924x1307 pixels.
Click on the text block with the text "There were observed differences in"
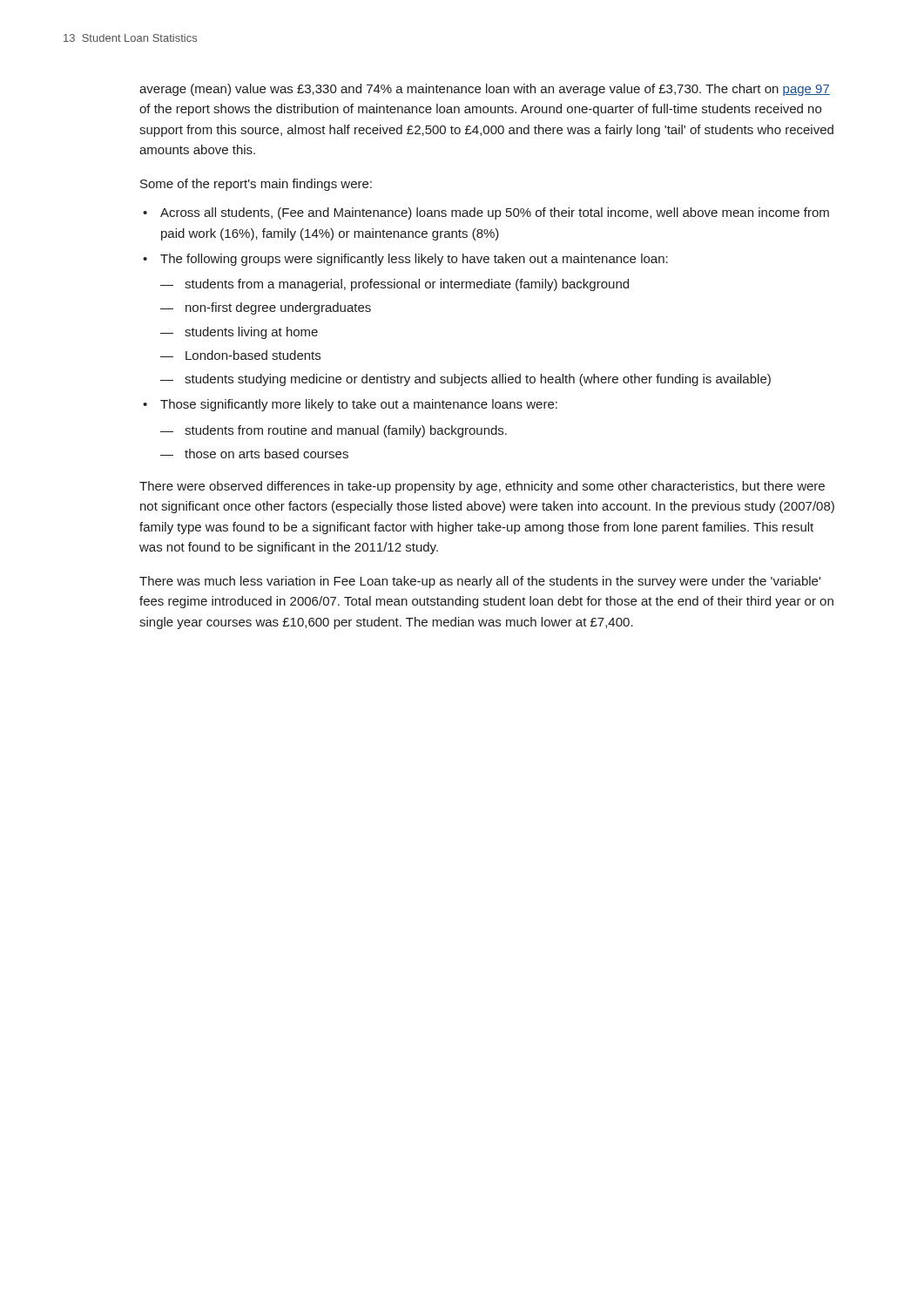click(487, 516)
